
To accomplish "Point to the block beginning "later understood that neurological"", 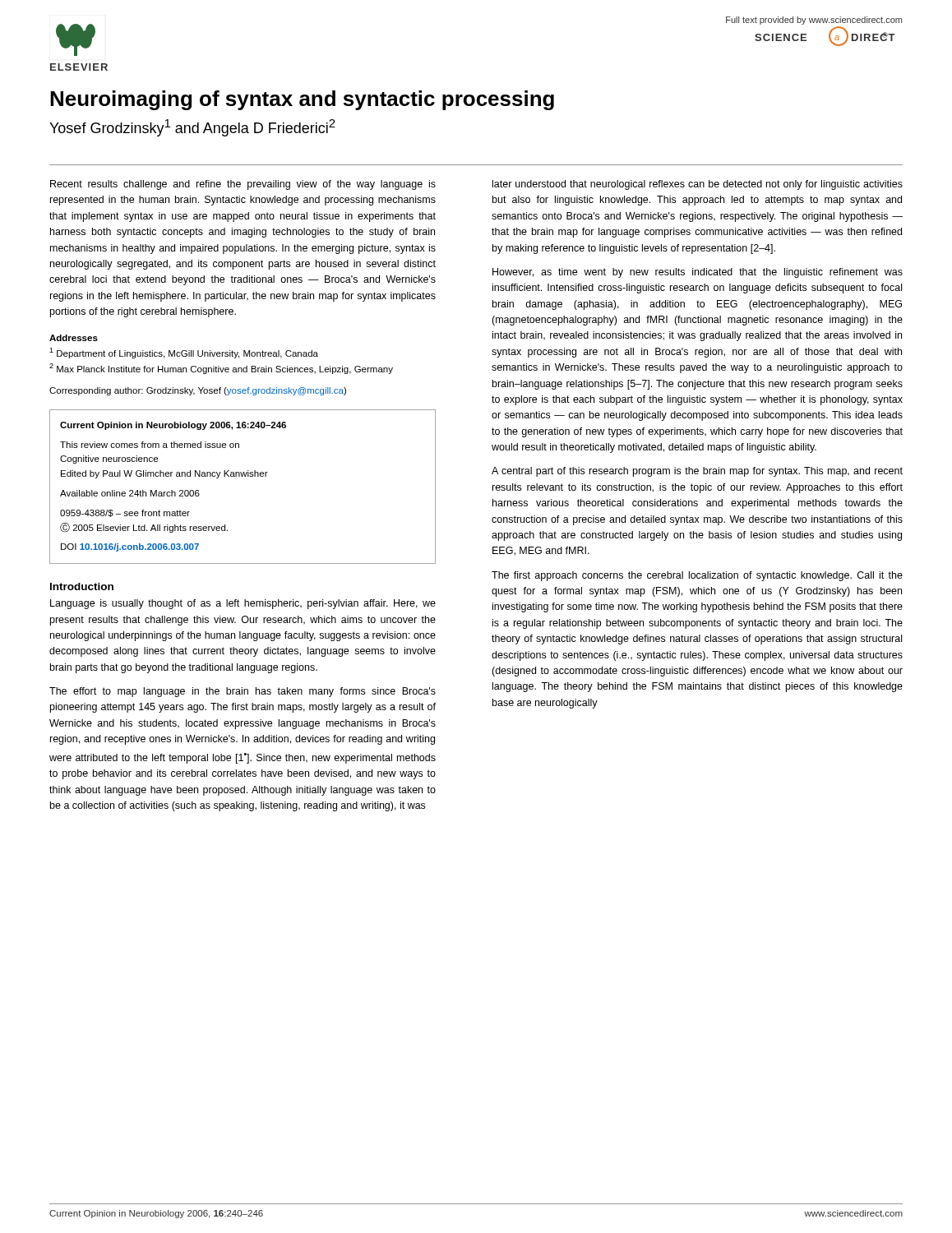I will [697, 444].
